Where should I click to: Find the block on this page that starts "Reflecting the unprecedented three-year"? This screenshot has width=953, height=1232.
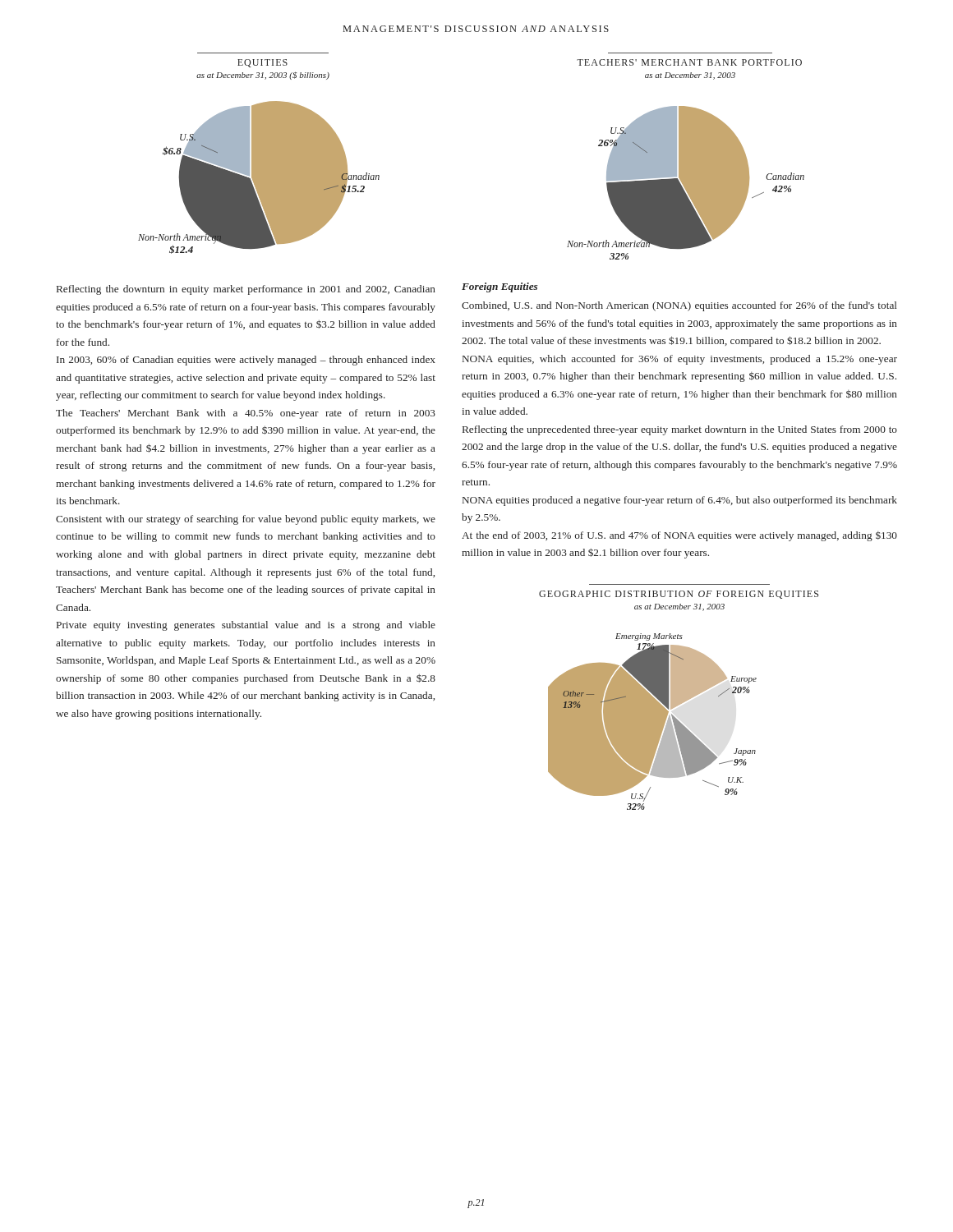[679, 456]
